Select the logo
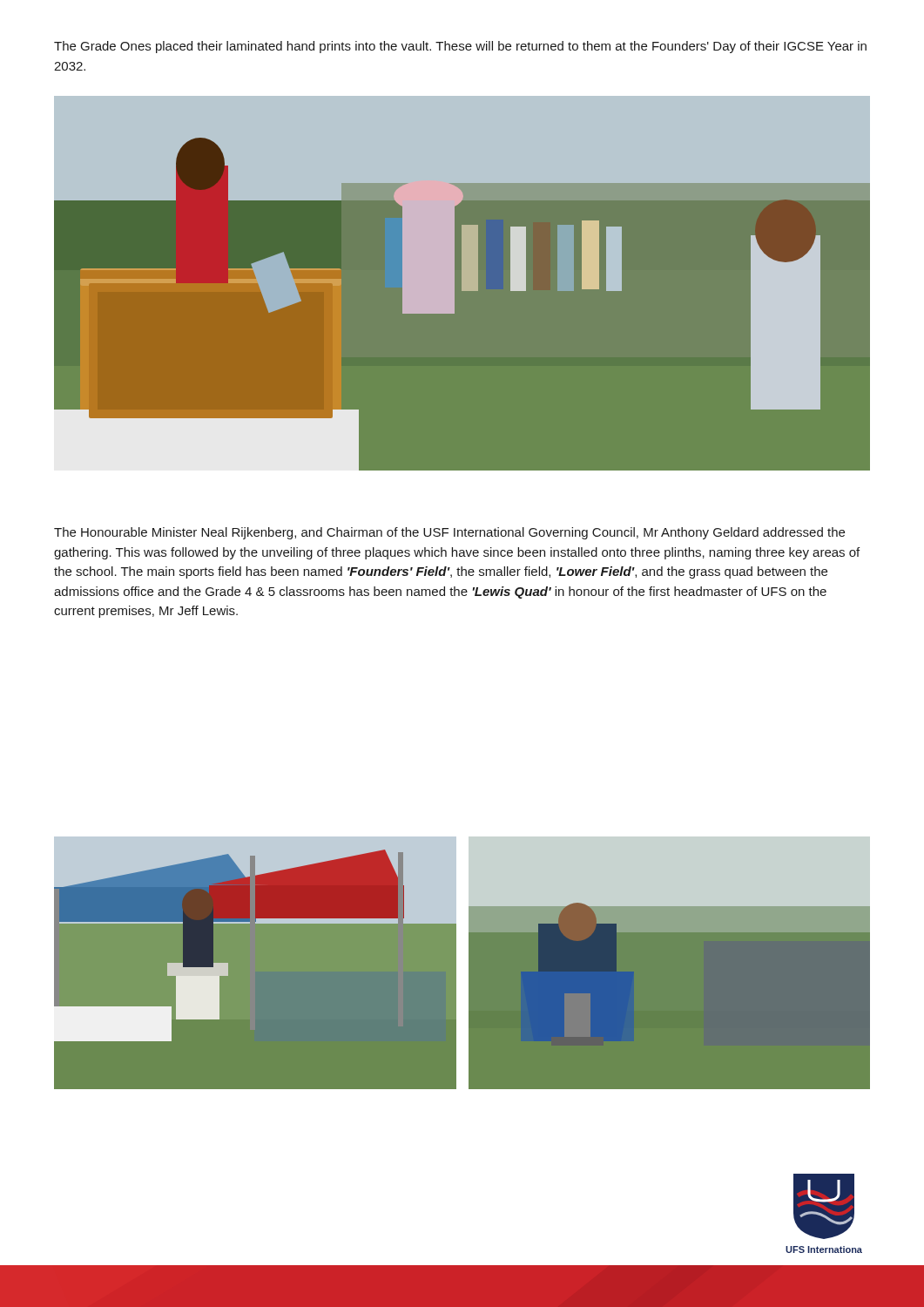 pyautogui.click(x=824, y=1212)
